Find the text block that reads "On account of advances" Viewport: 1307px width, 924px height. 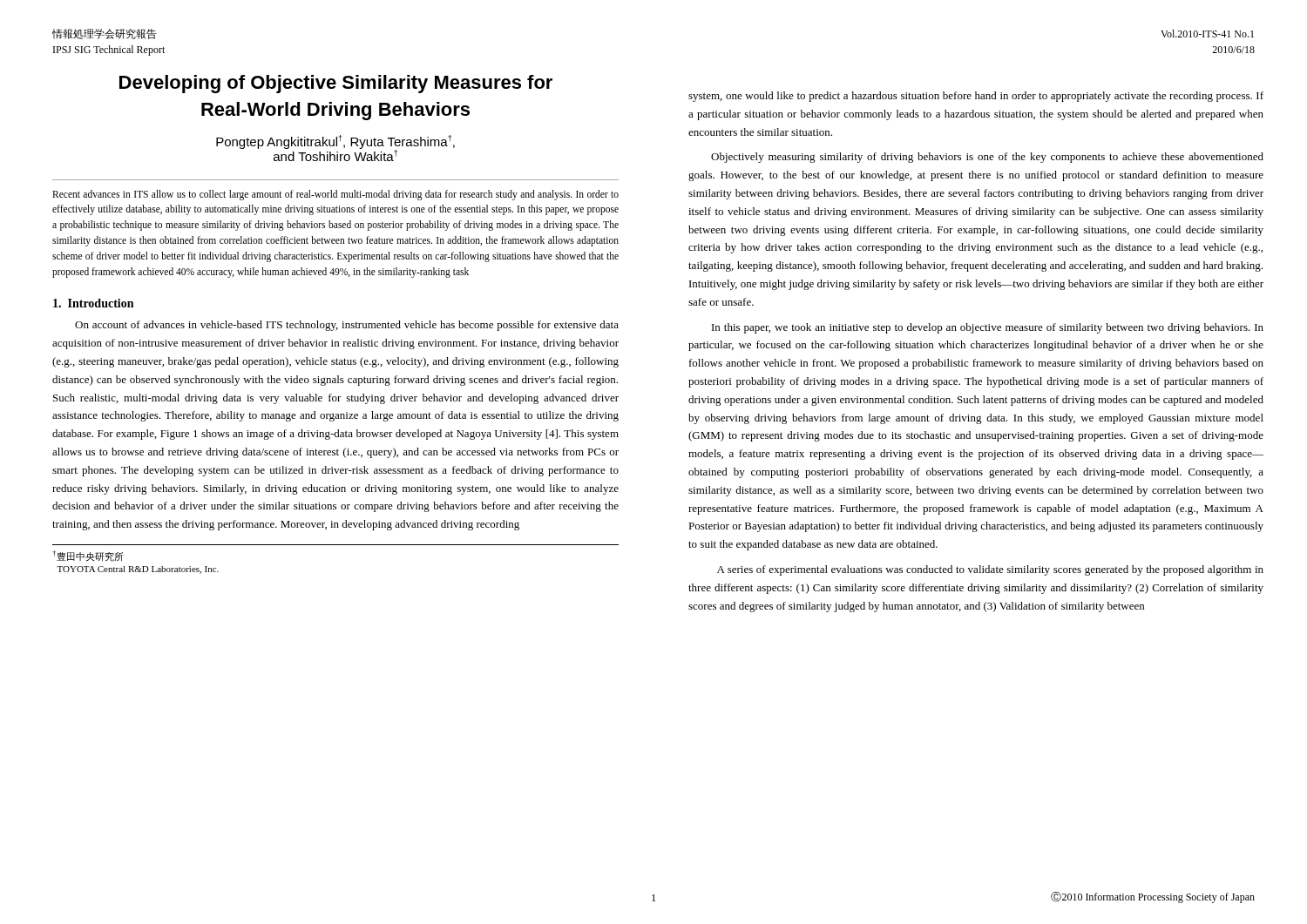(335, 425)
